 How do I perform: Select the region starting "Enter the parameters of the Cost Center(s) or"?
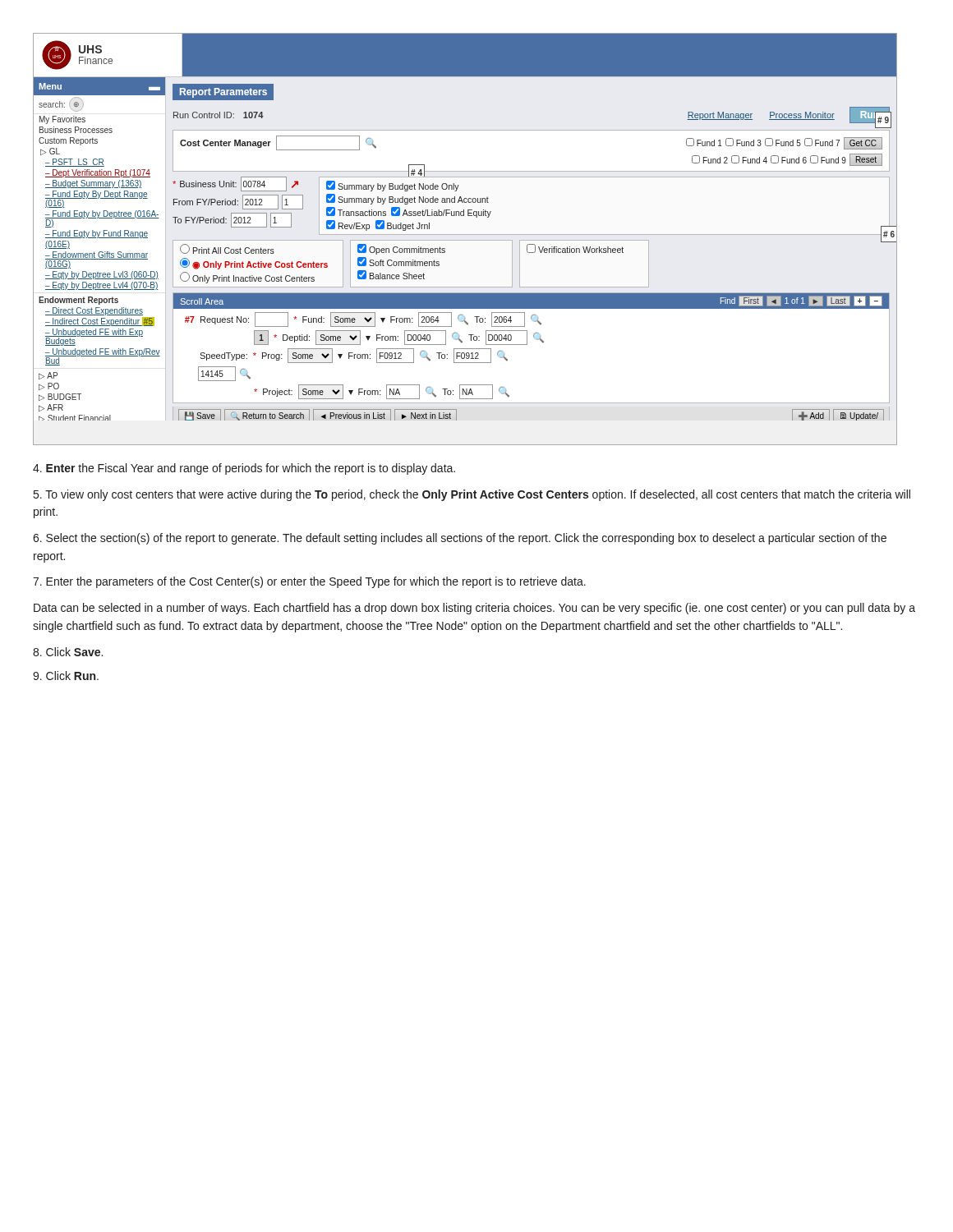(310, 582)
